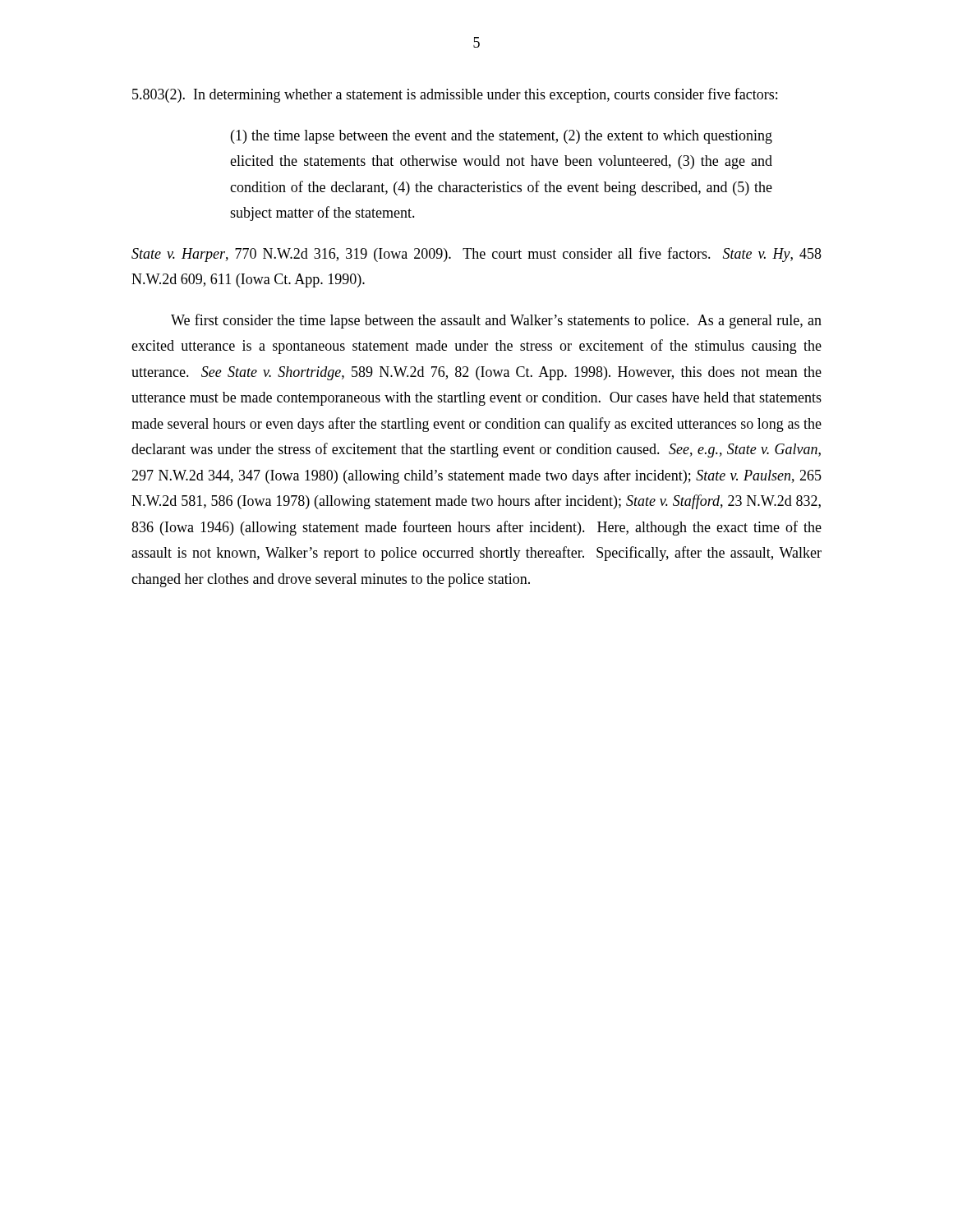Click the passage that begins "We first consider the time lapse"

[476, 450]
